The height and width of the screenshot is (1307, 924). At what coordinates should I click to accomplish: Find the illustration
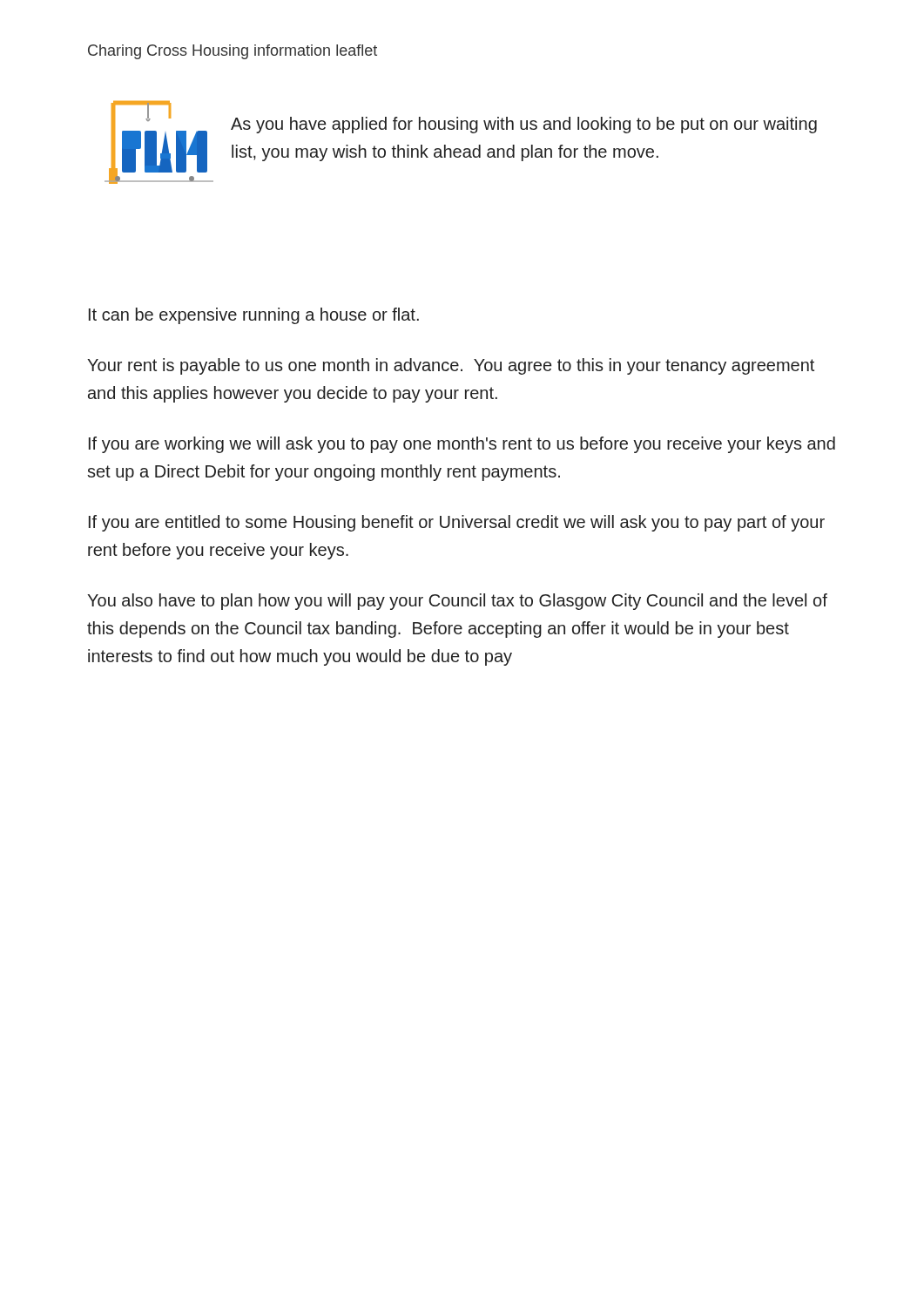click(157, 149)
